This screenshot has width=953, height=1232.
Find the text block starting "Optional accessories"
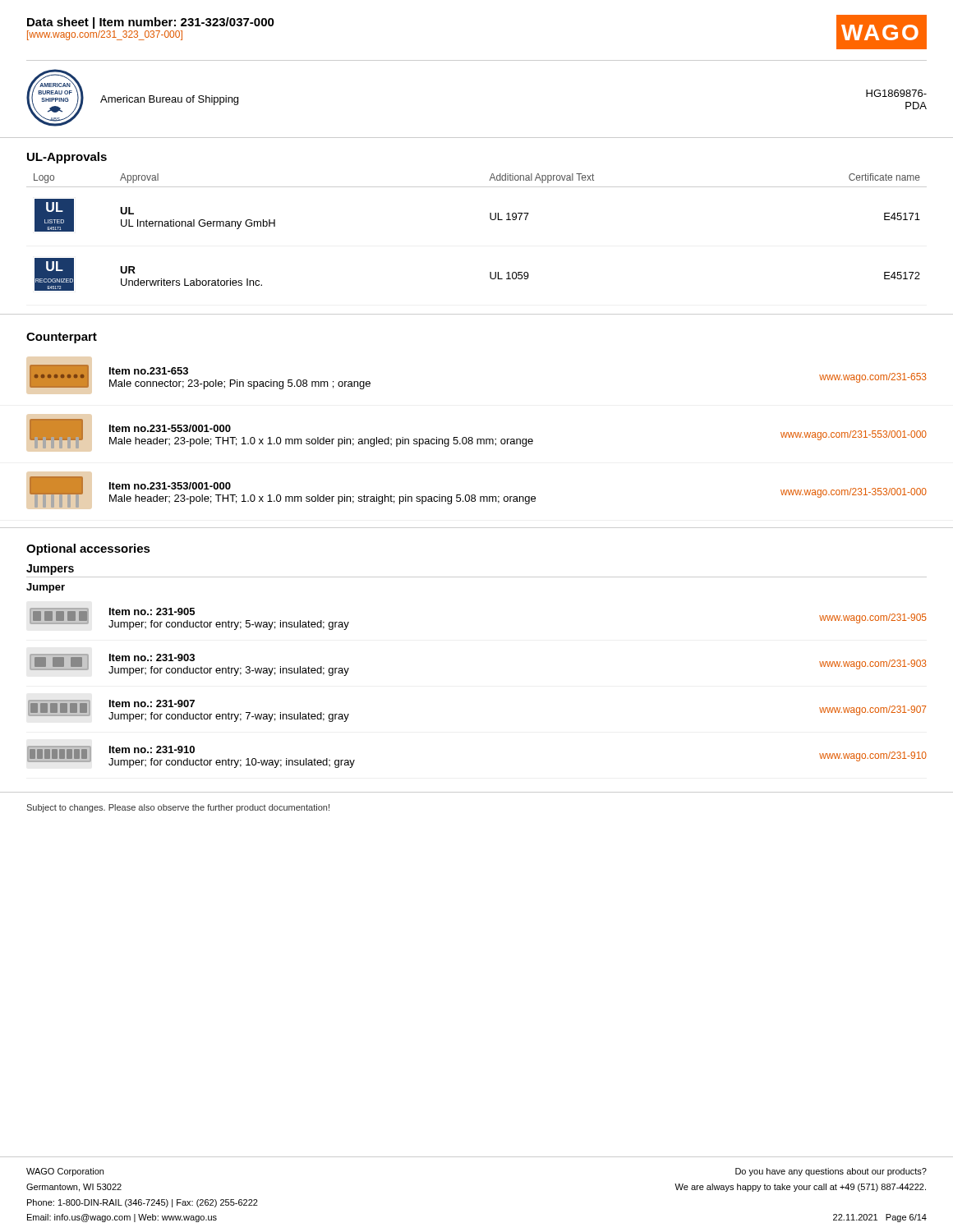point(88,548)
